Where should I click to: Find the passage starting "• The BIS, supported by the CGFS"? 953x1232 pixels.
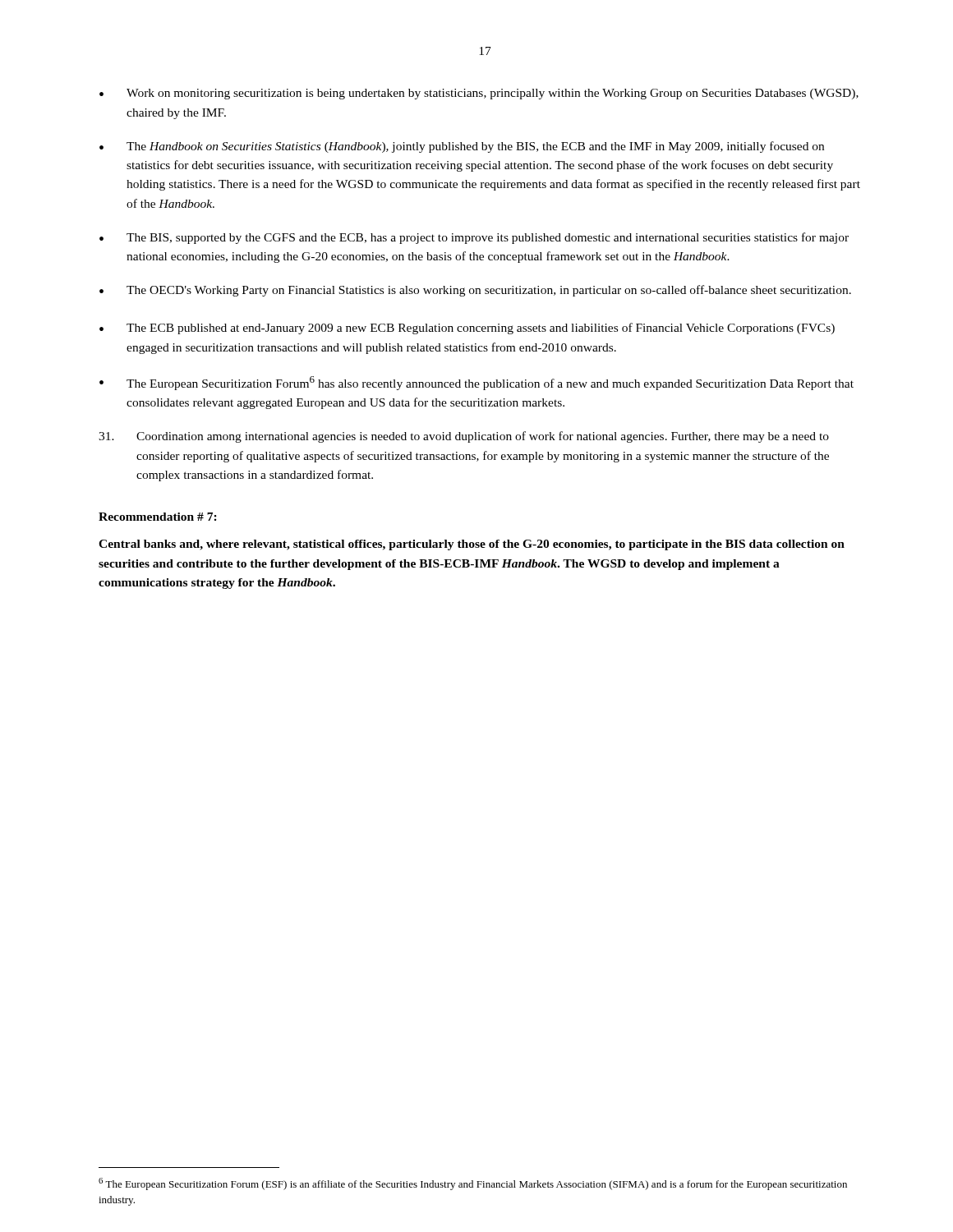click(x=485, y=246)
